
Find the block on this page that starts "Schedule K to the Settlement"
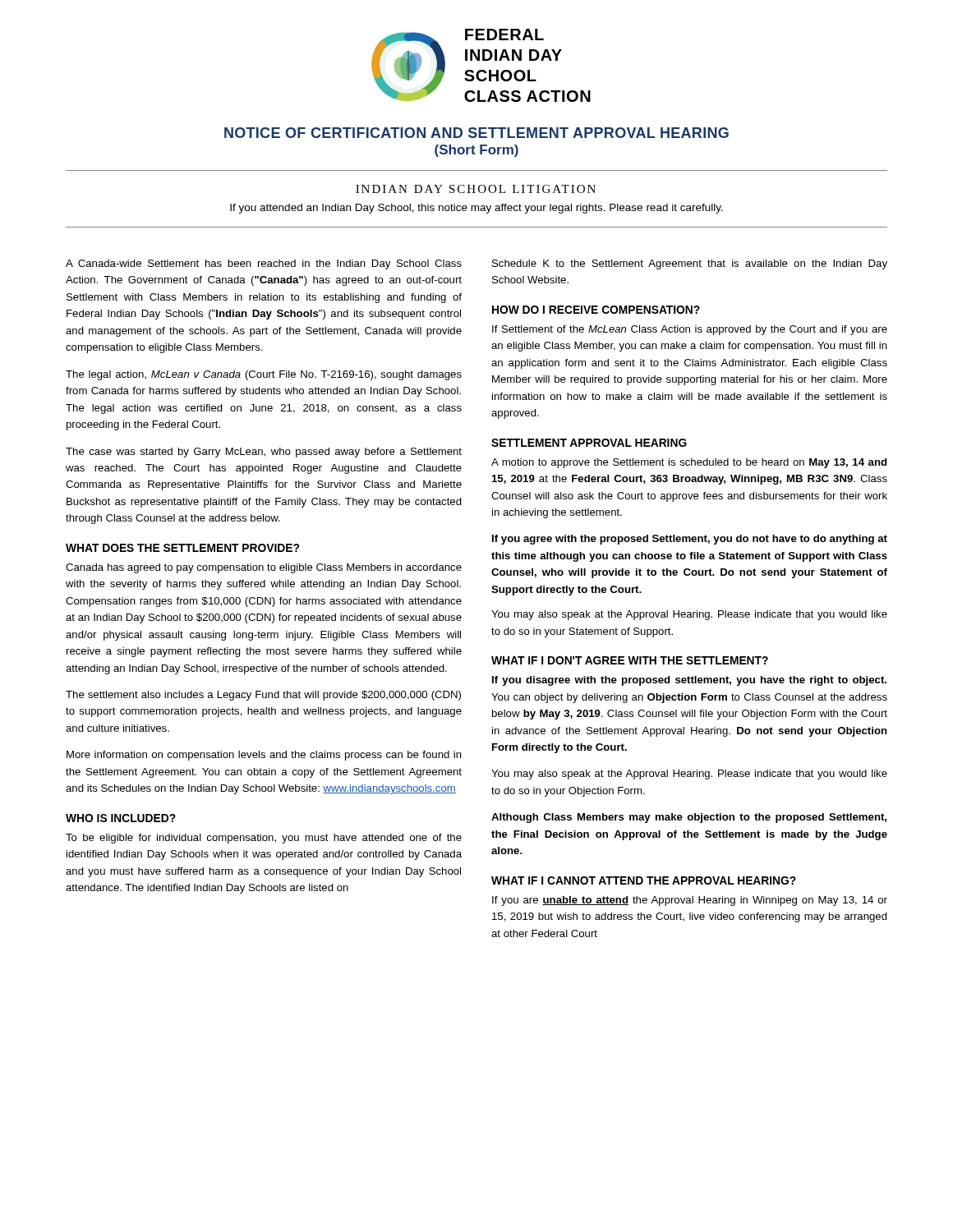(689, 272)
